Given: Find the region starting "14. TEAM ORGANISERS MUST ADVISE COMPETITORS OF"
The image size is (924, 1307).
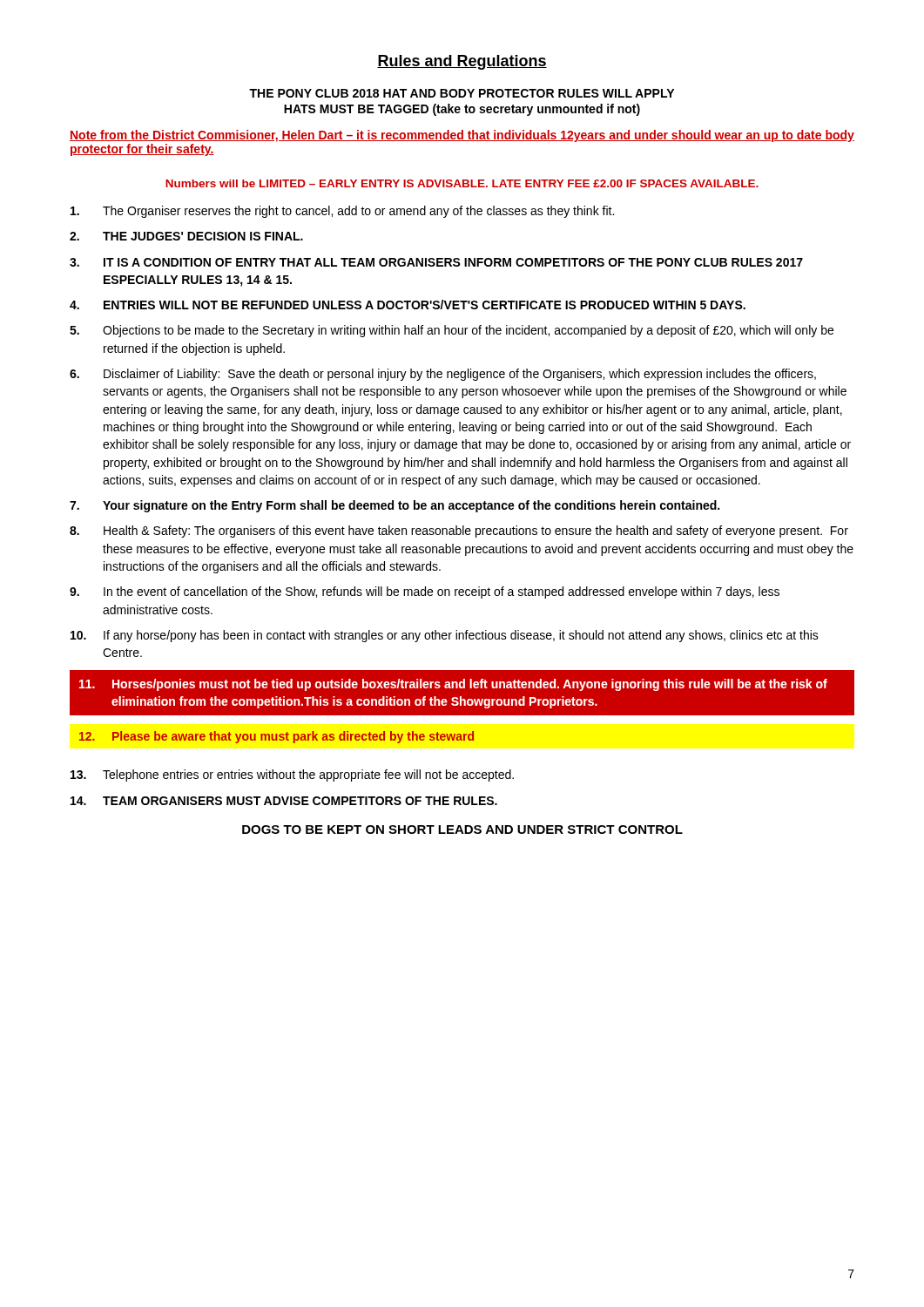Looking at the screenshot, I should click(462, 801).
